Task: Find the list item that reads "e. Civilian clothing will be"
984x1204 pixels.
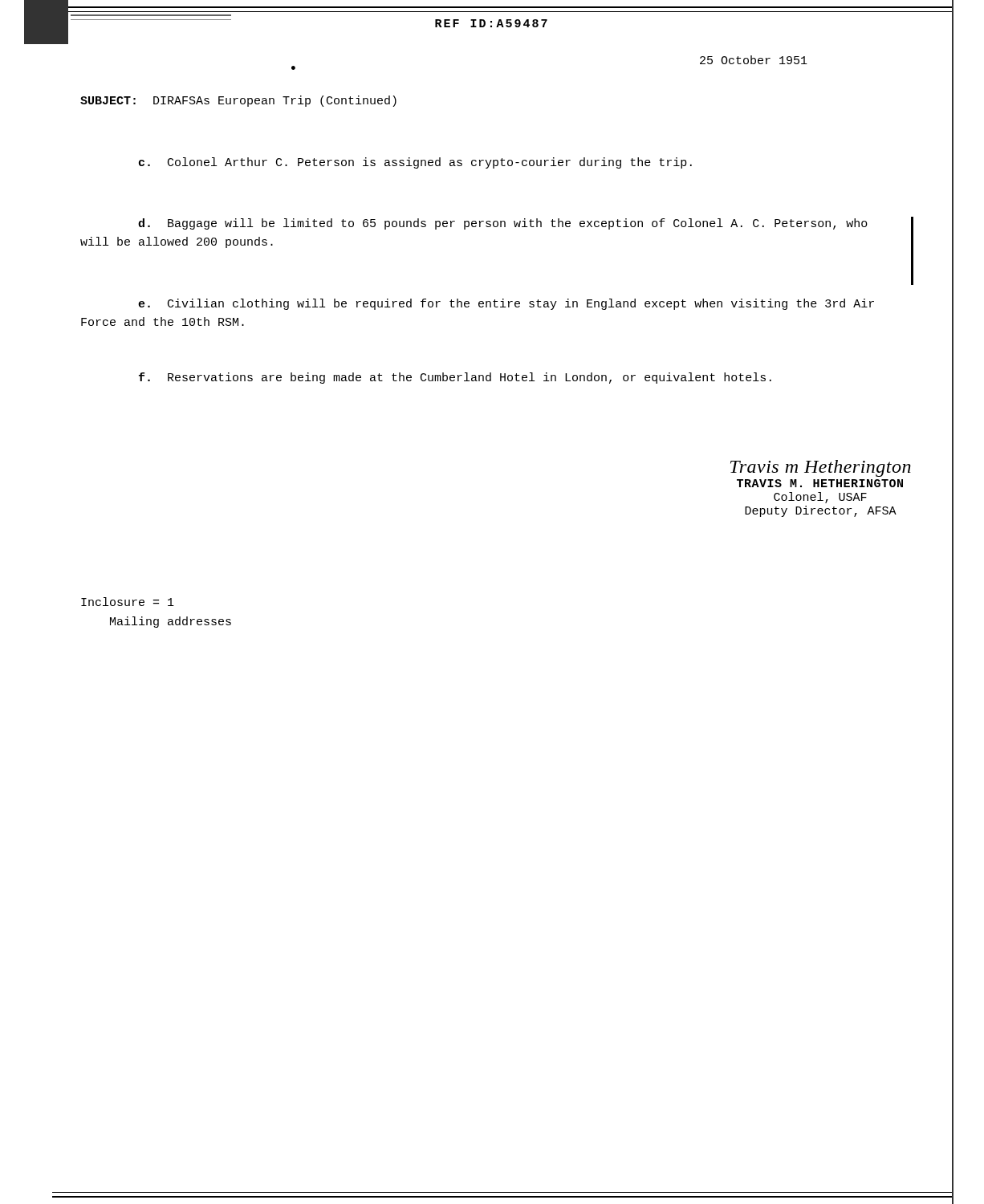Action: [478, 314]
